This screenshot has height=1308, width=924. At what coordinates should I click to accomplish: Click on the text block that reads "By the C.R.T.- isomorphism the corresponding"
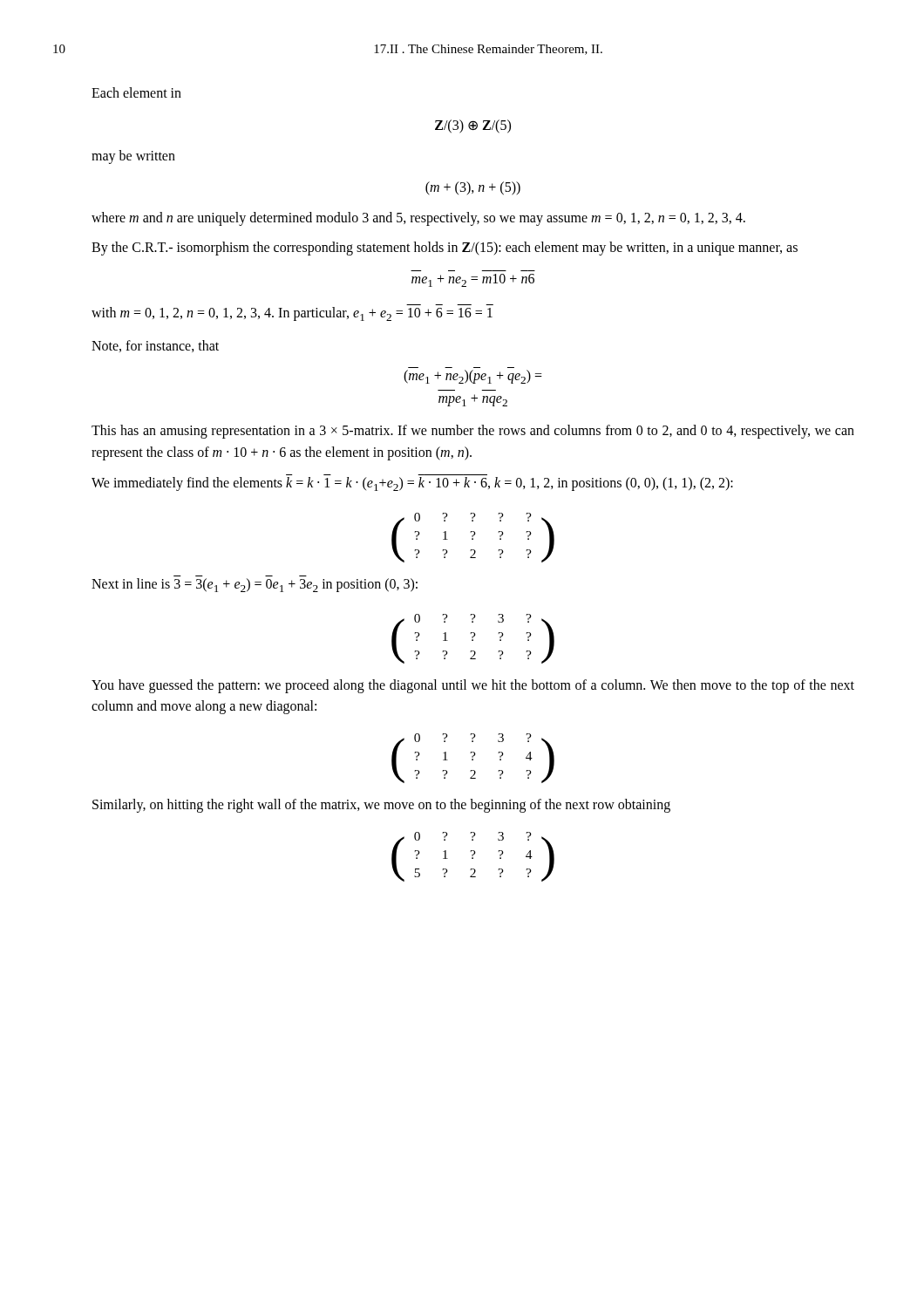pyautogui.click(x=473, y=248)
